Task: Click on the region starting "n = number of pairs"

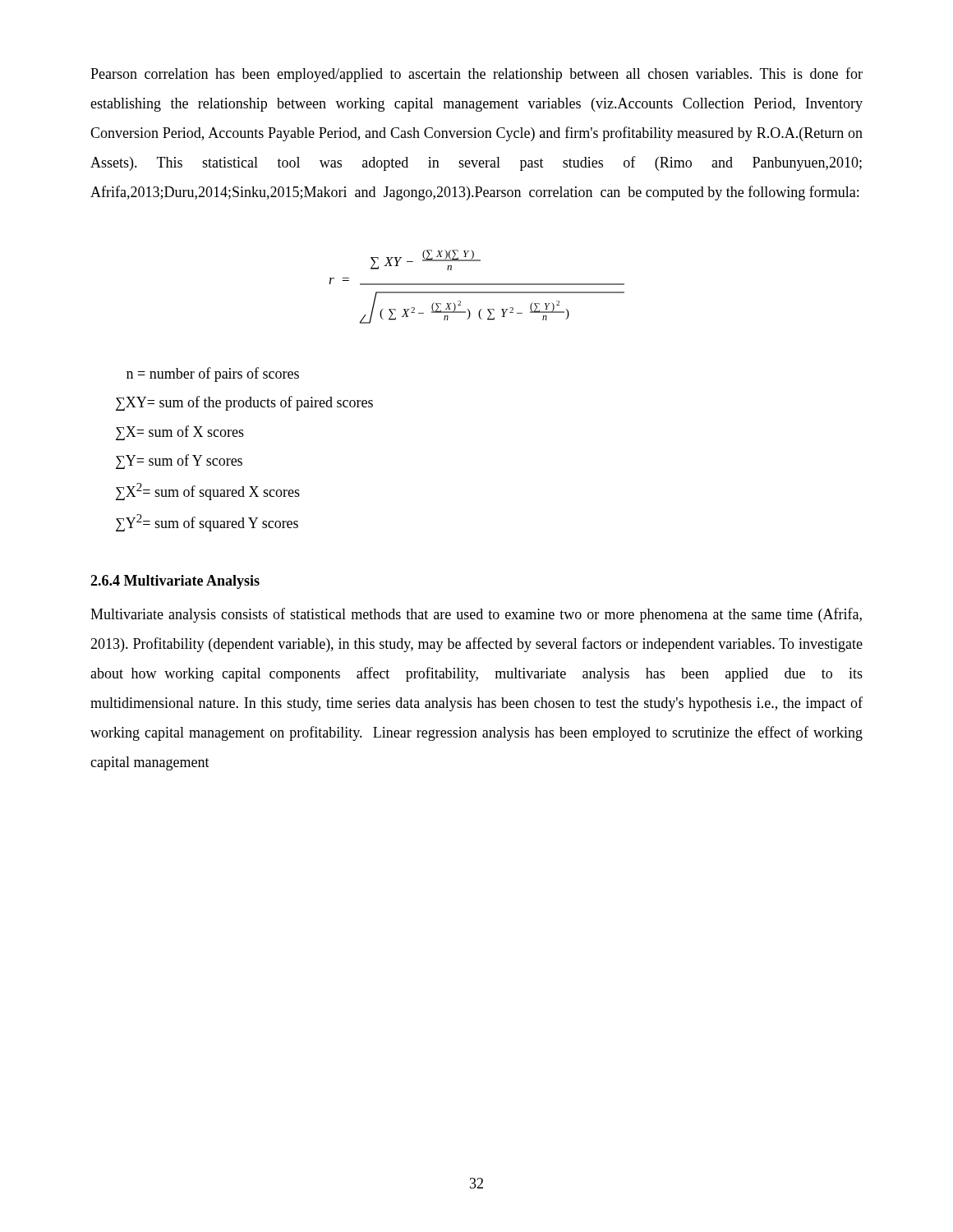Action: coord(207,374)
